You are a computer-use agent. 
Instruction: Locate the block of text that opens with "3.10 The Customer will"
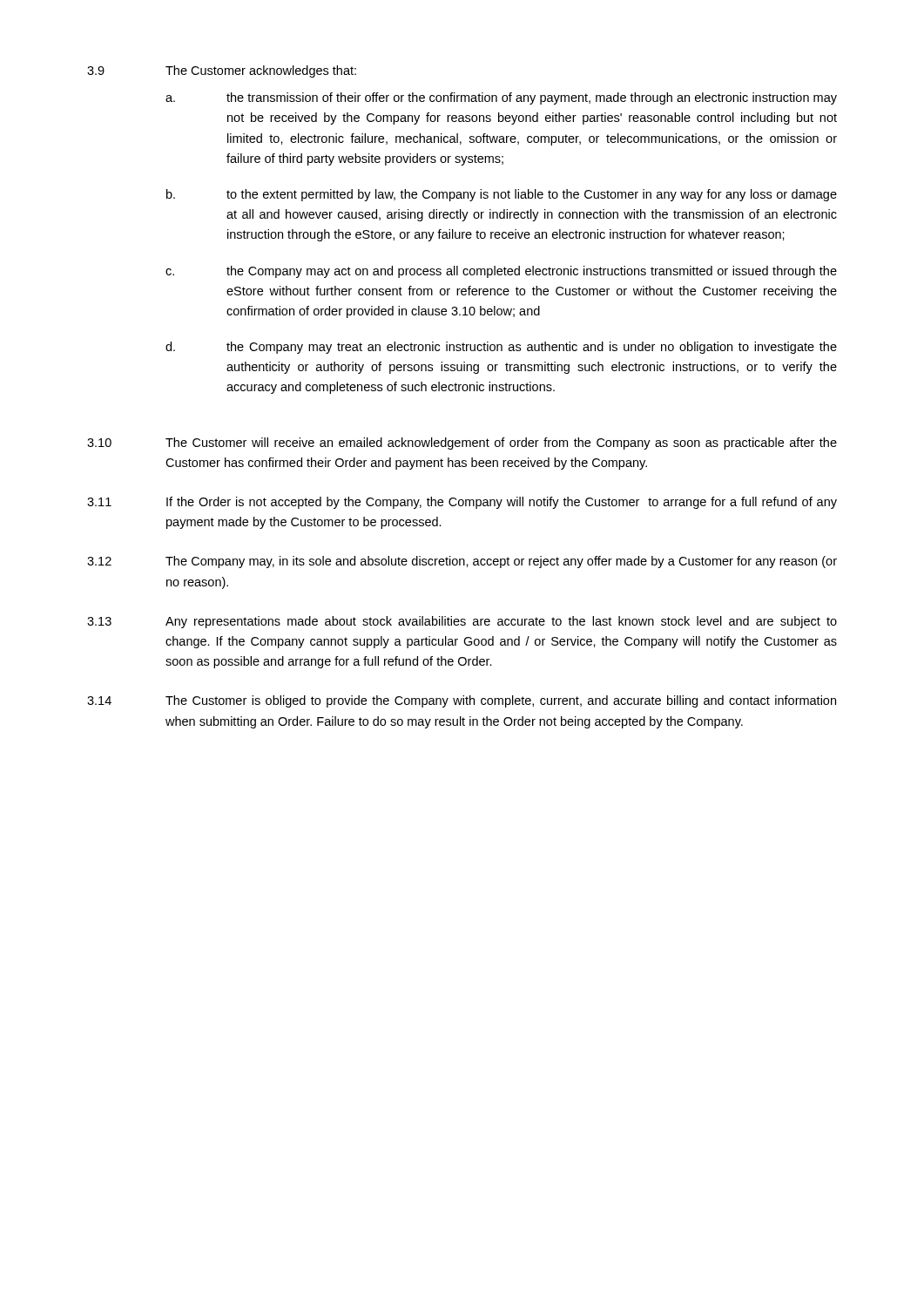click(x=462, y=453)
